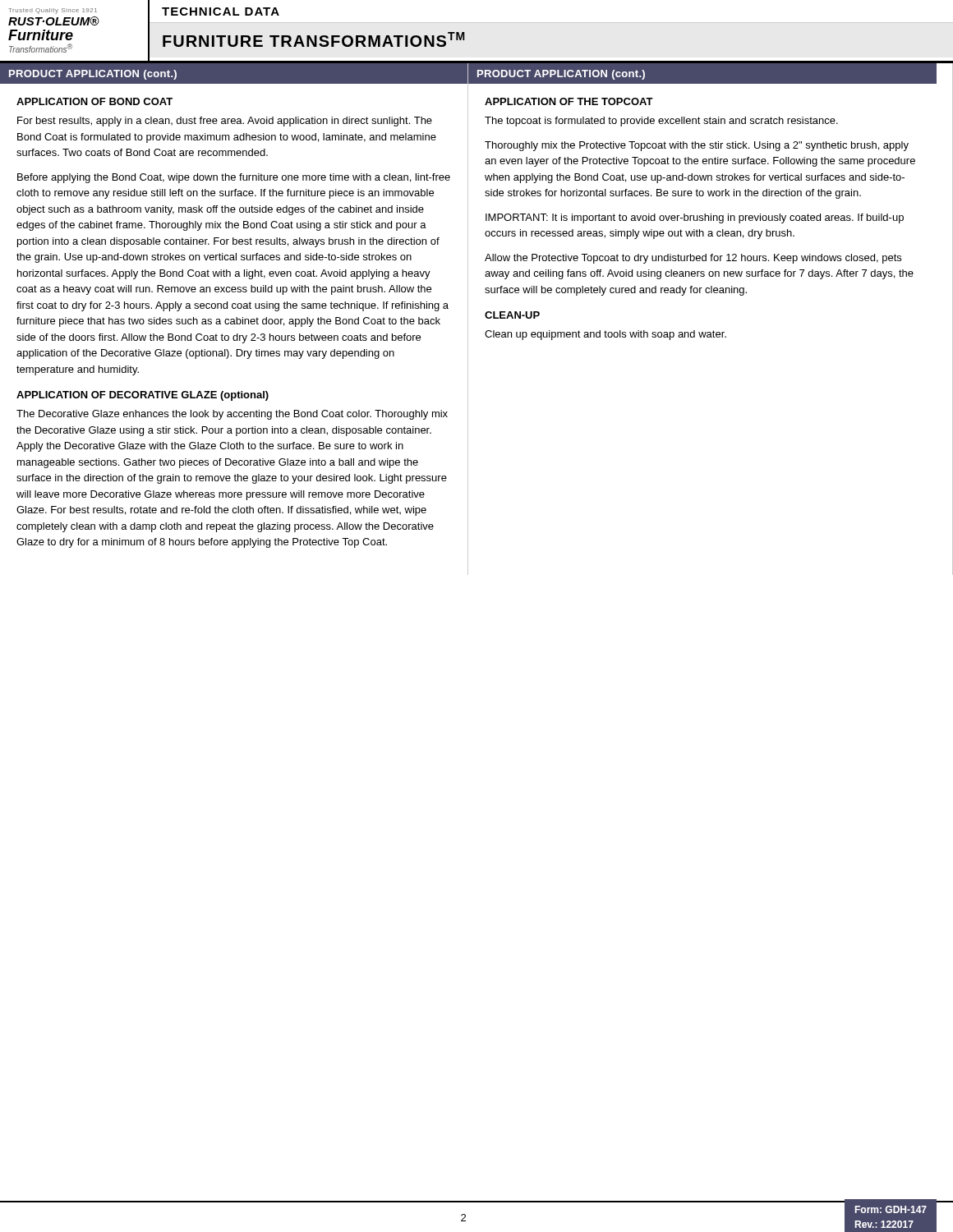Click the passage that begins "The topcoat is"
The width and height of the screenshot is (953, 1232).
click(662, 121)
